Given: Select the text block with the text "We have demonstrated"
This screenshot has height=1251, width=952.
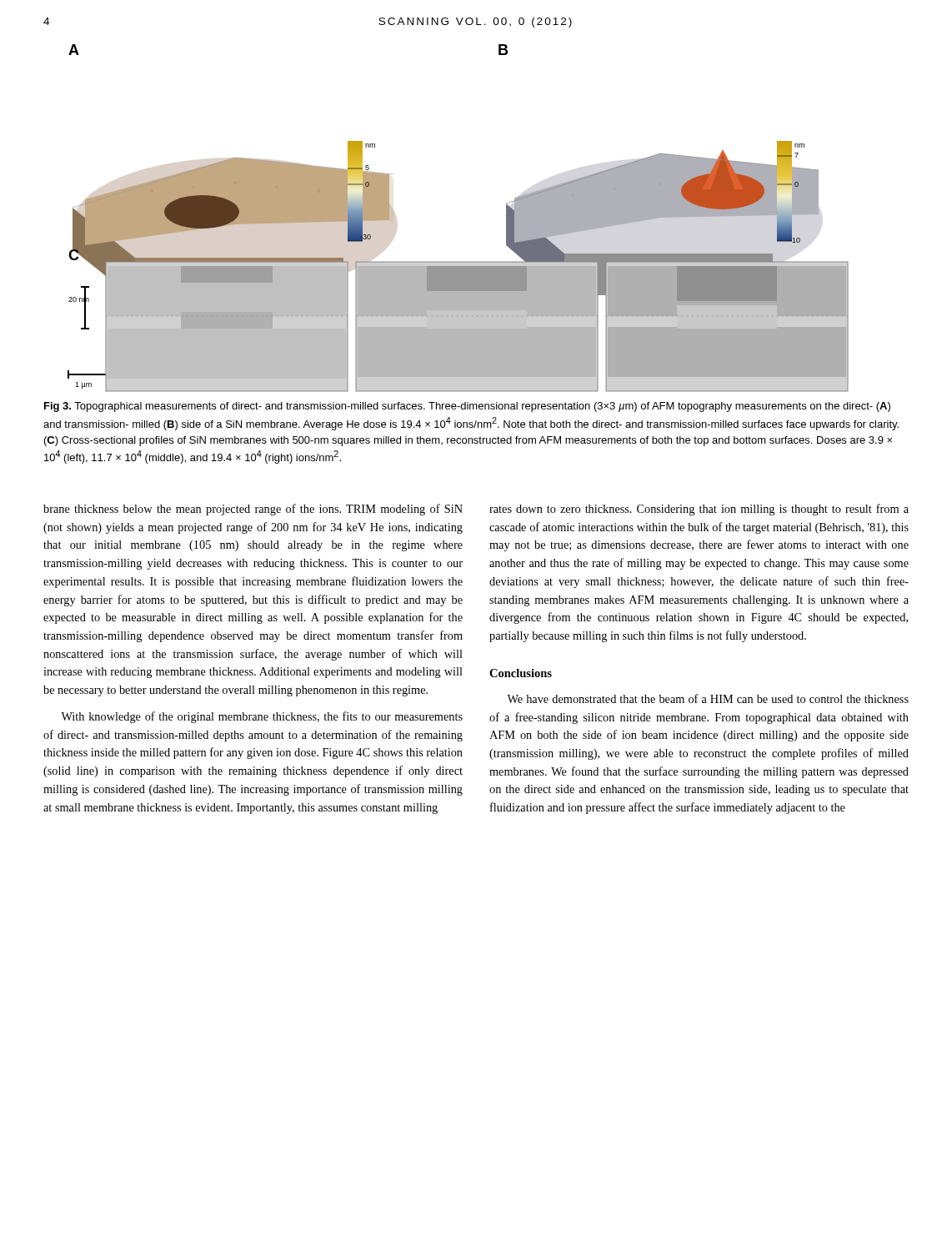Looking at the screenshot, I should point(699,754).
